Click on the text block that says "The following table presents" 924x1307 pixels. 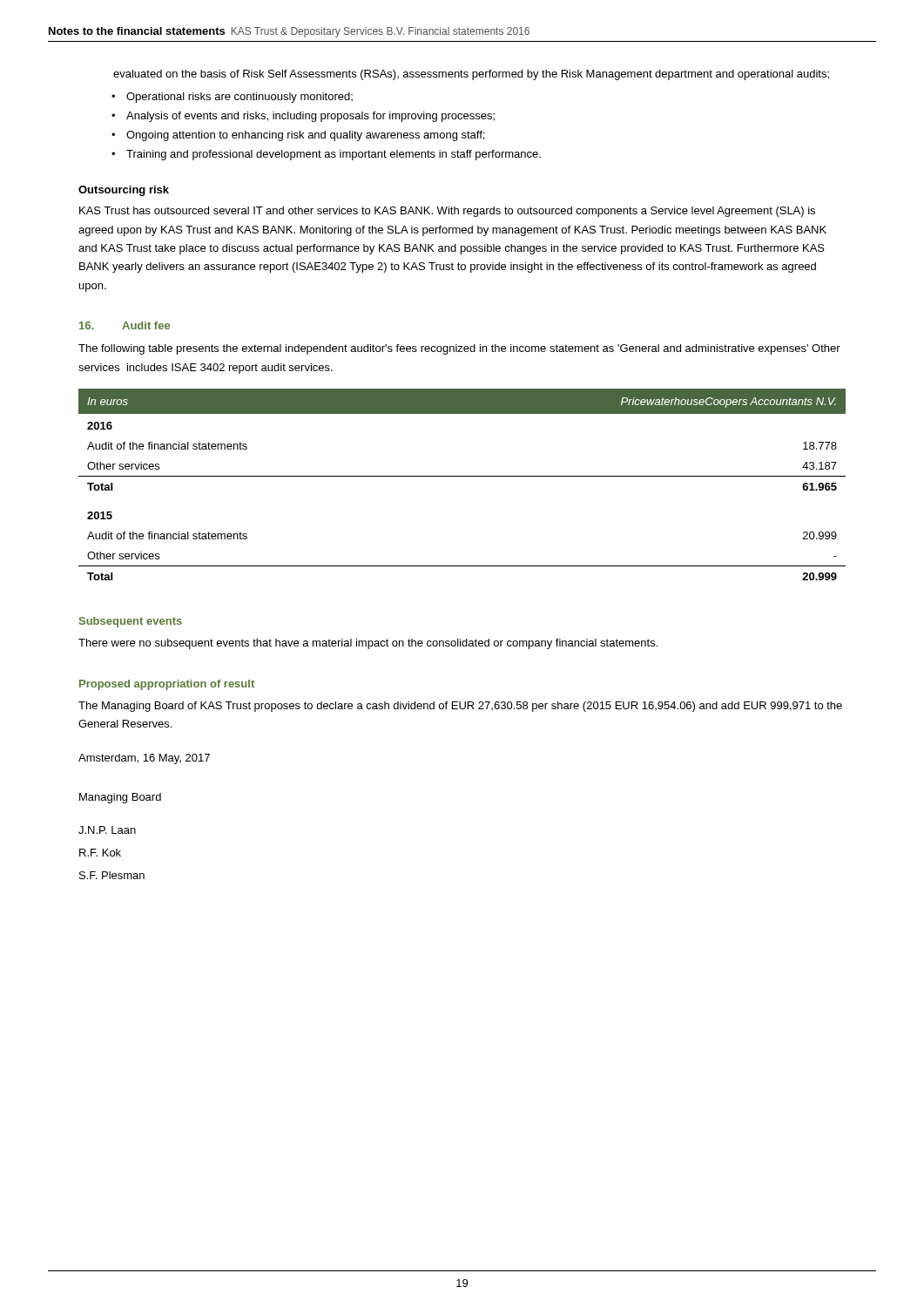tap(459, 358)
